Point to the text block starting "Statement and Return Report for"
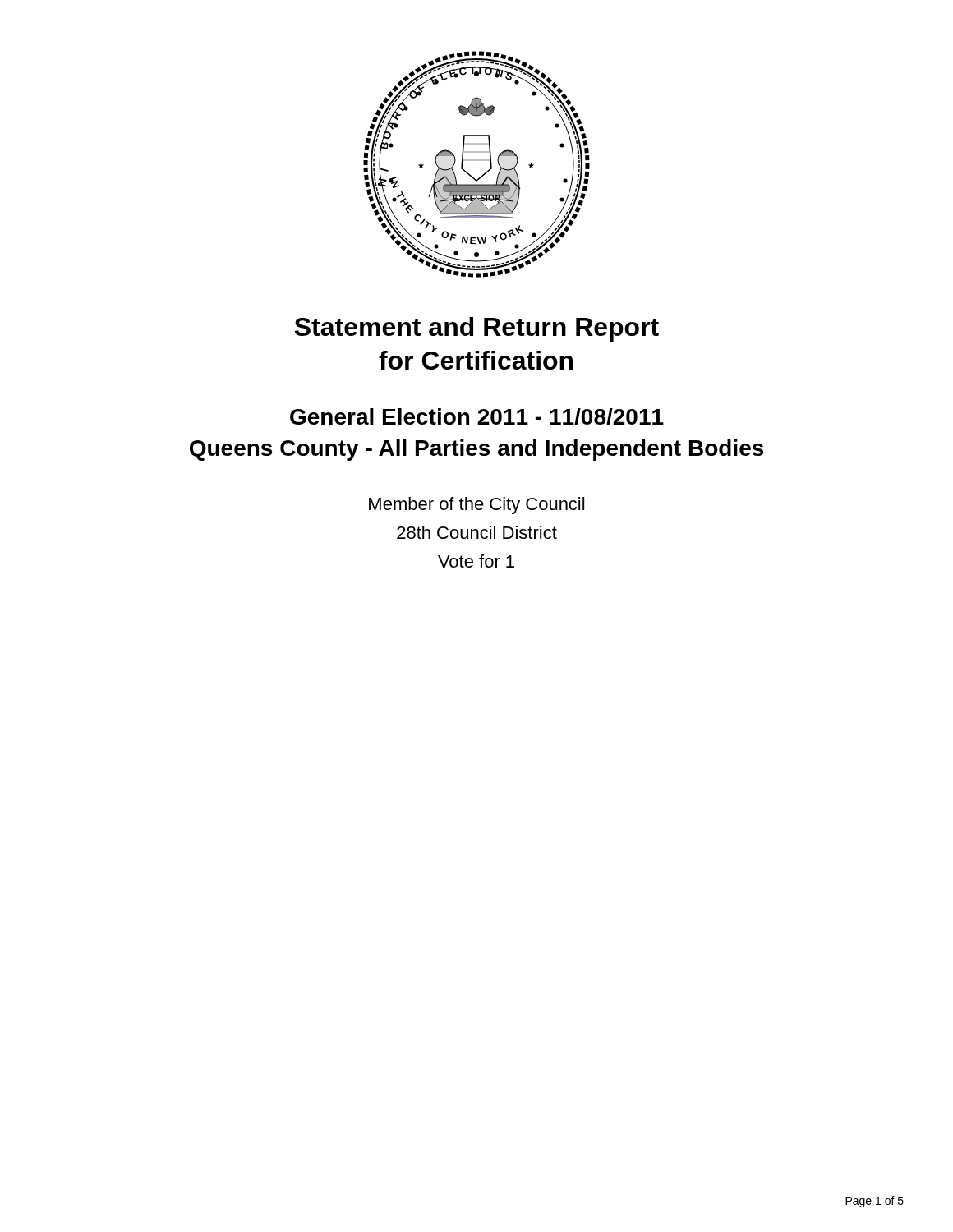 (476, 344)
